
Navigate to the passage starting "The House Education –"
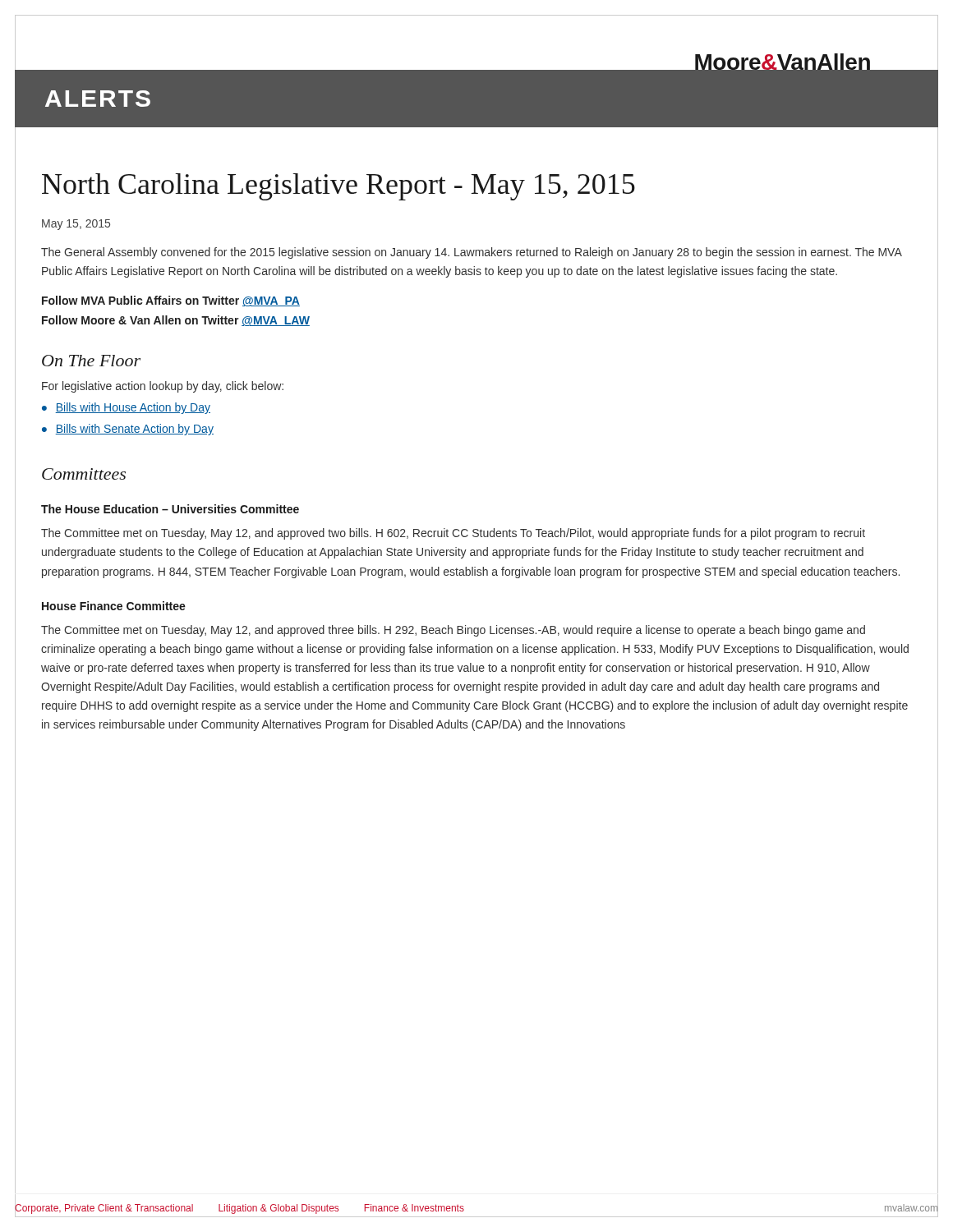[170, 509]
